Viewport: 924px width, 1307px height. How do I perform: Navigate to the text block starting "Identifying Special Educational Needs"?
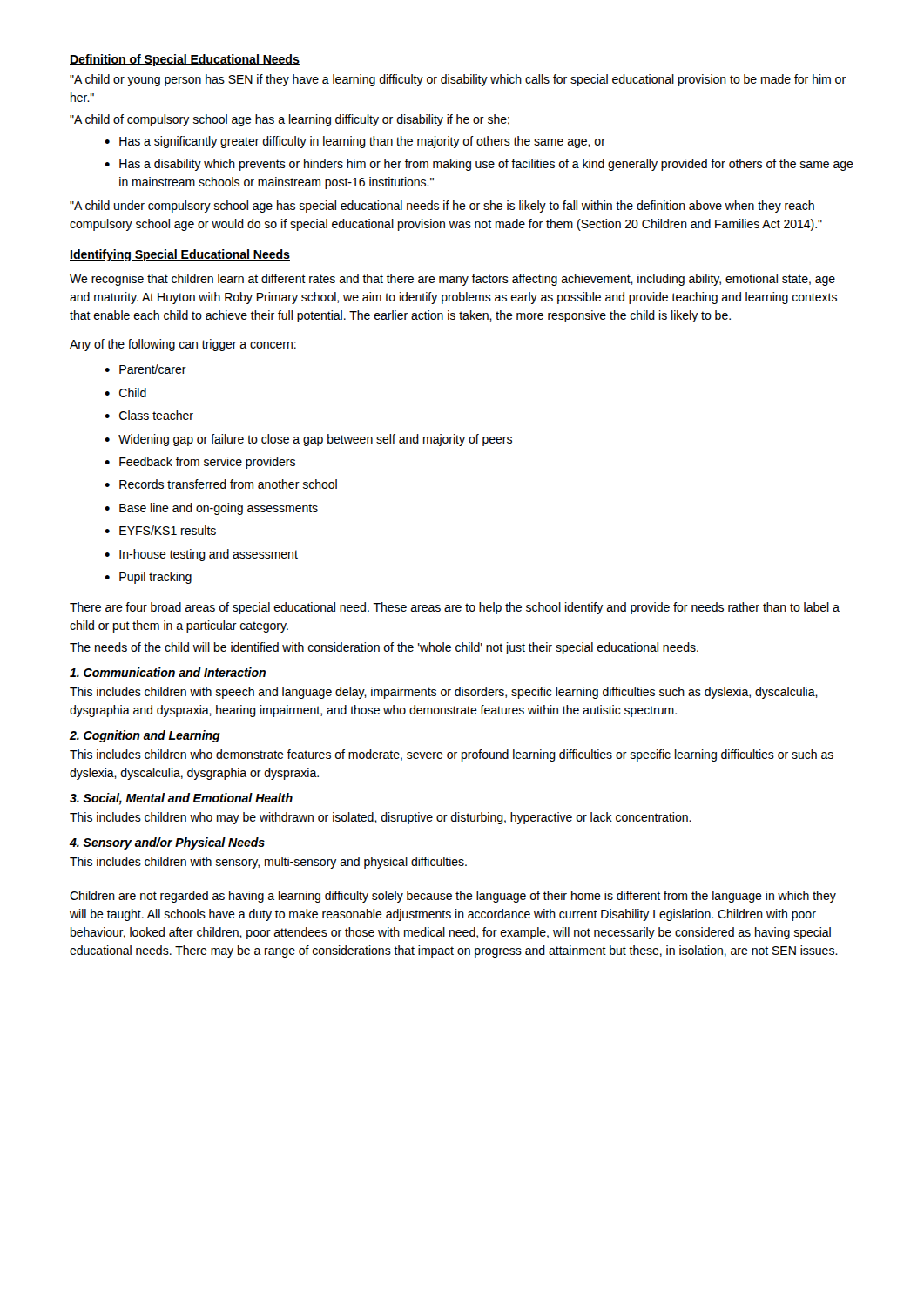[x=180, y=255]
